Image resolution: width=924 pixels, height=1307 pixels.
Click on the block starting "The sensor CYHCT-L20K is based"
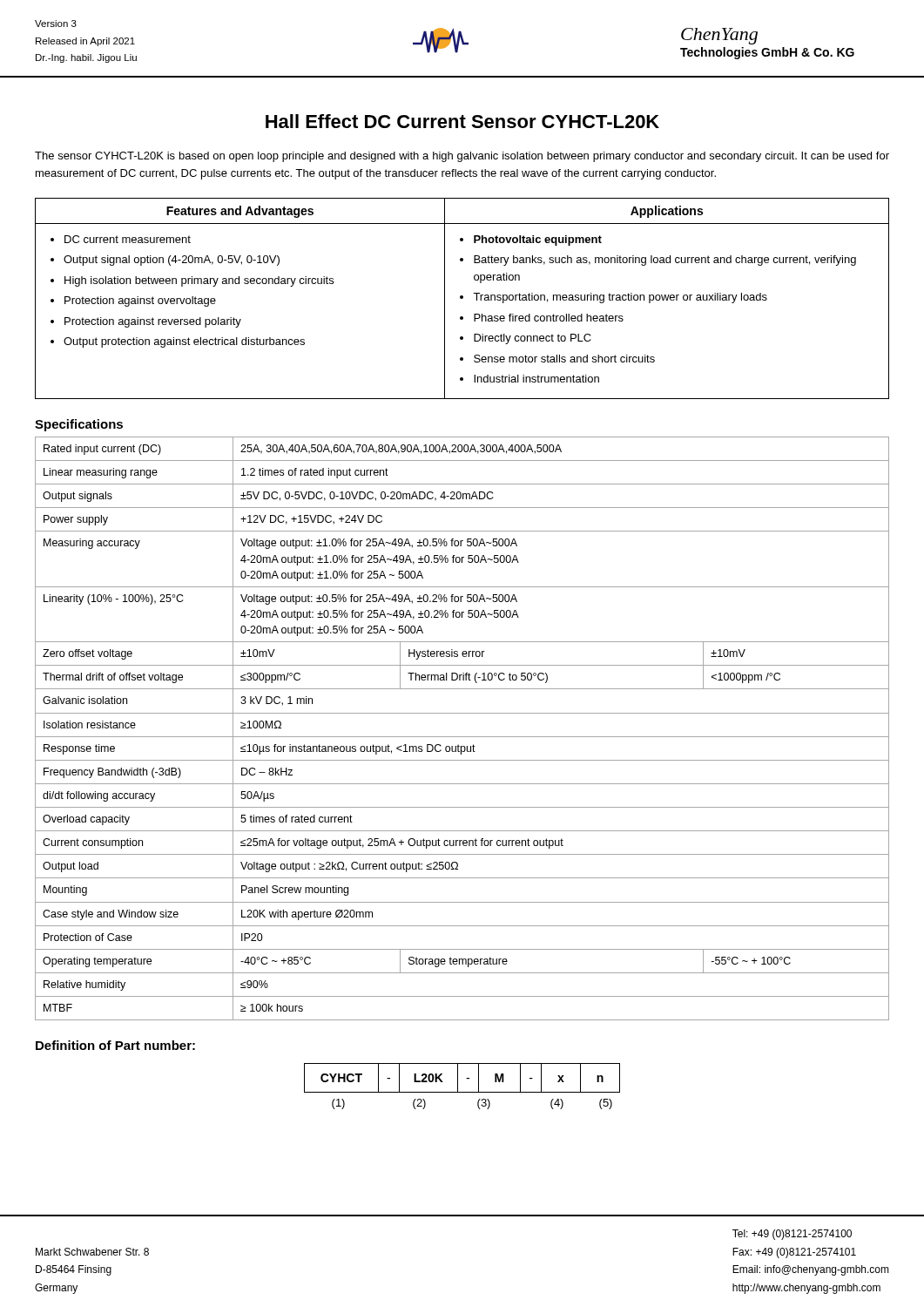(x=462, y=164)
